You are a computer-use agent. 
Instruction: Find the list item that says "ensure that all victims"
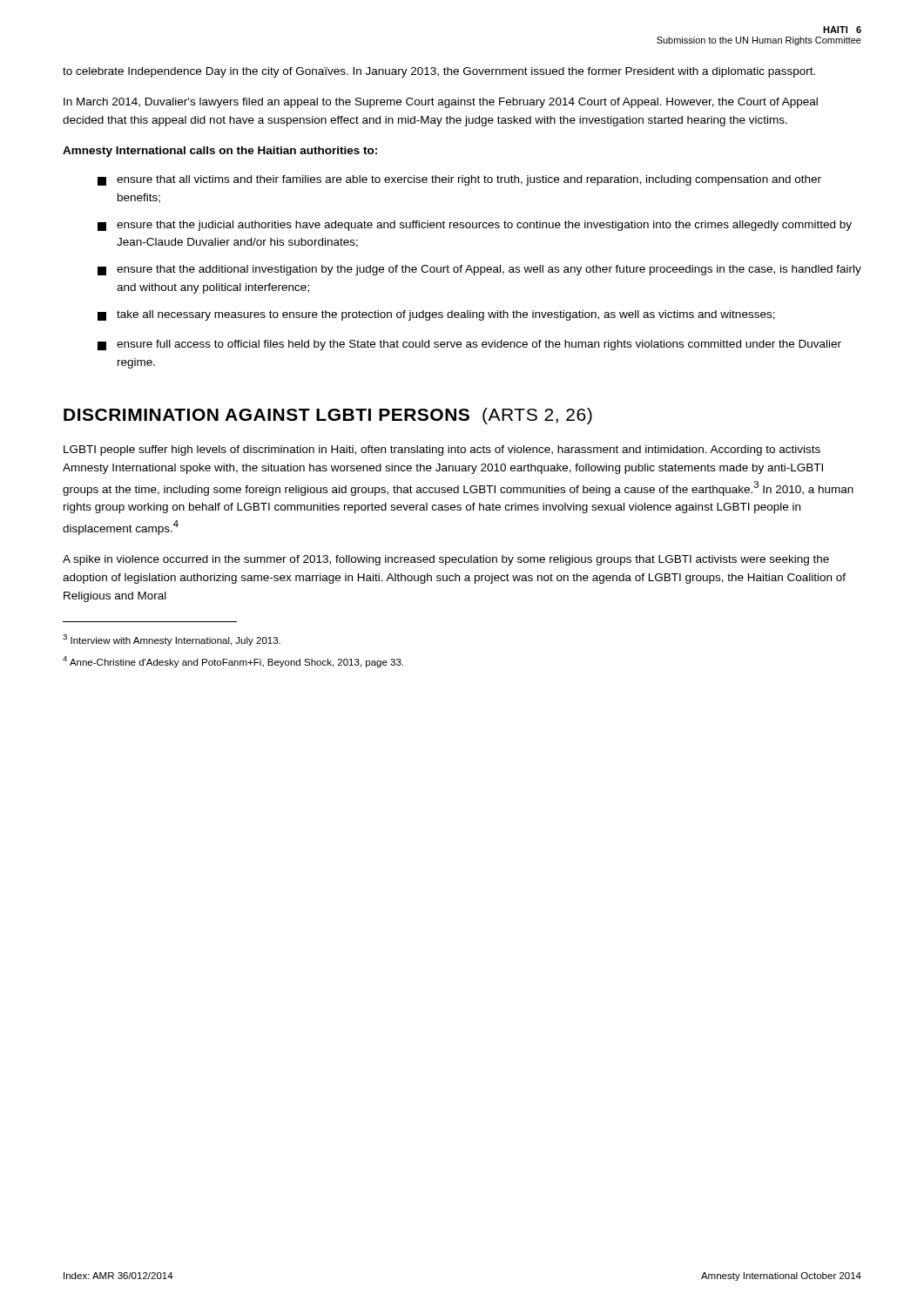(479, 189)
